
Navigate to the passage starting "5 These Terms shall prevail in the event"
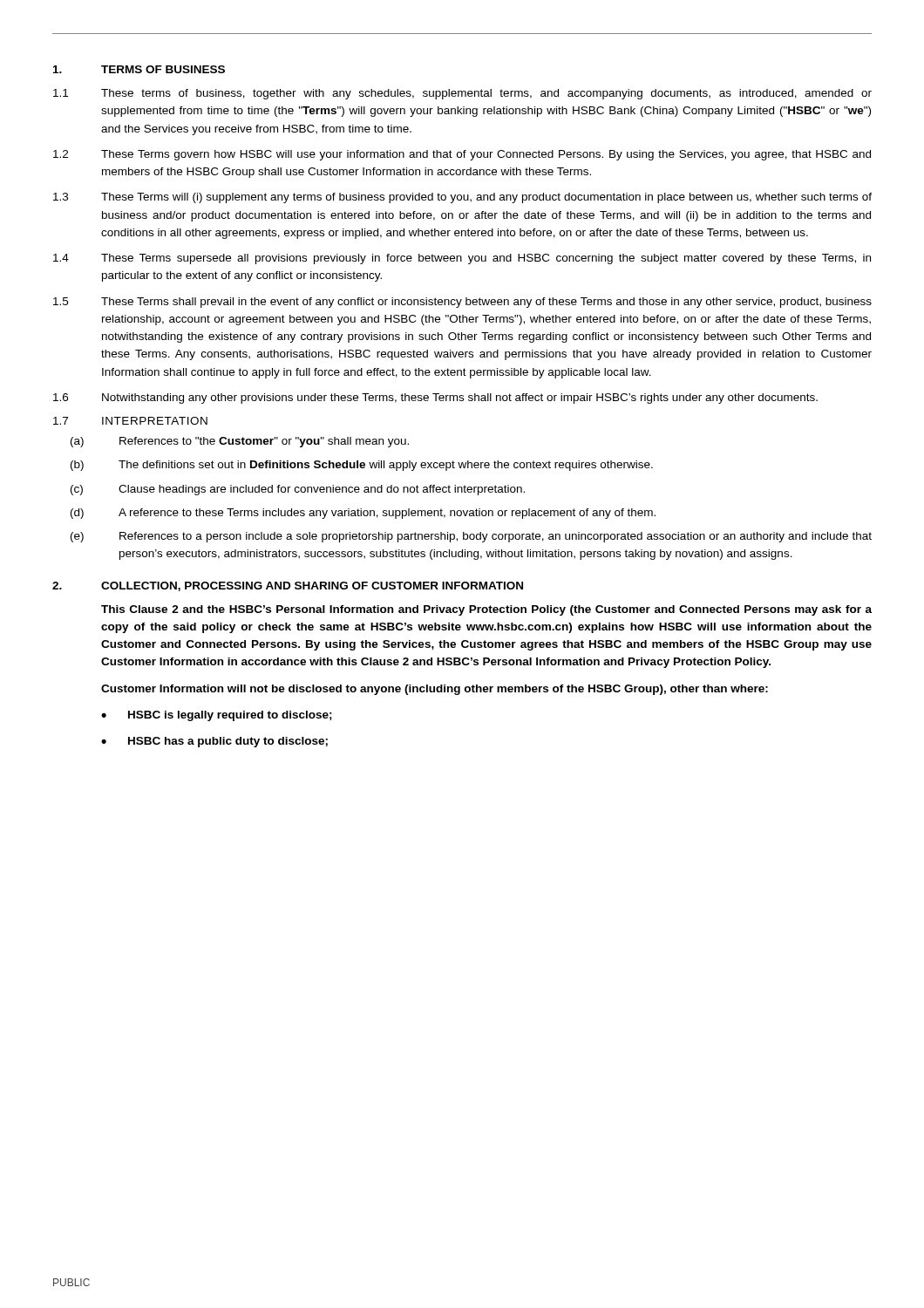pos(462,337)
